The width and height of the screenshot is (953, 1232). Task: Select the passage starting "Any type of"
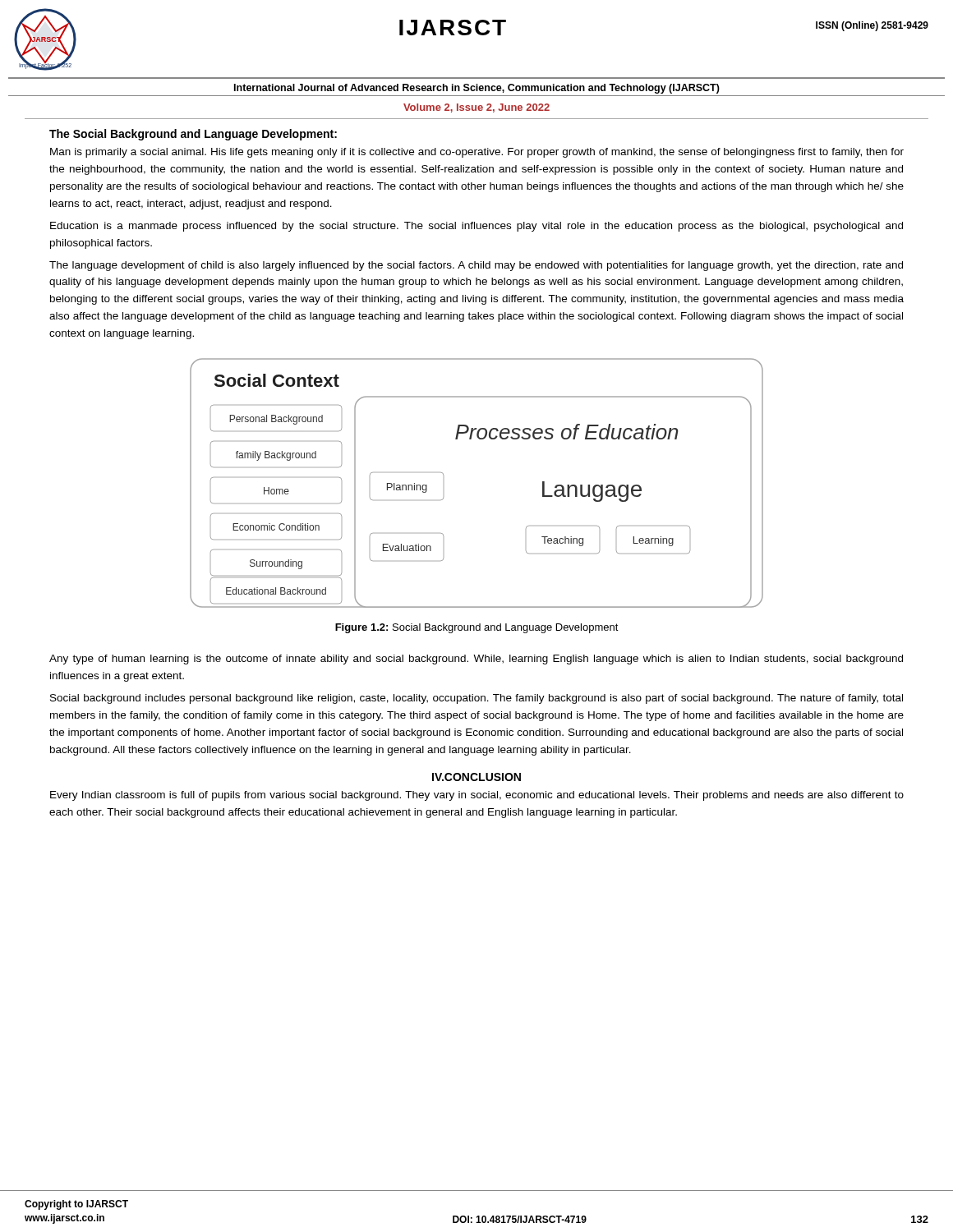[x=476, y=668]
